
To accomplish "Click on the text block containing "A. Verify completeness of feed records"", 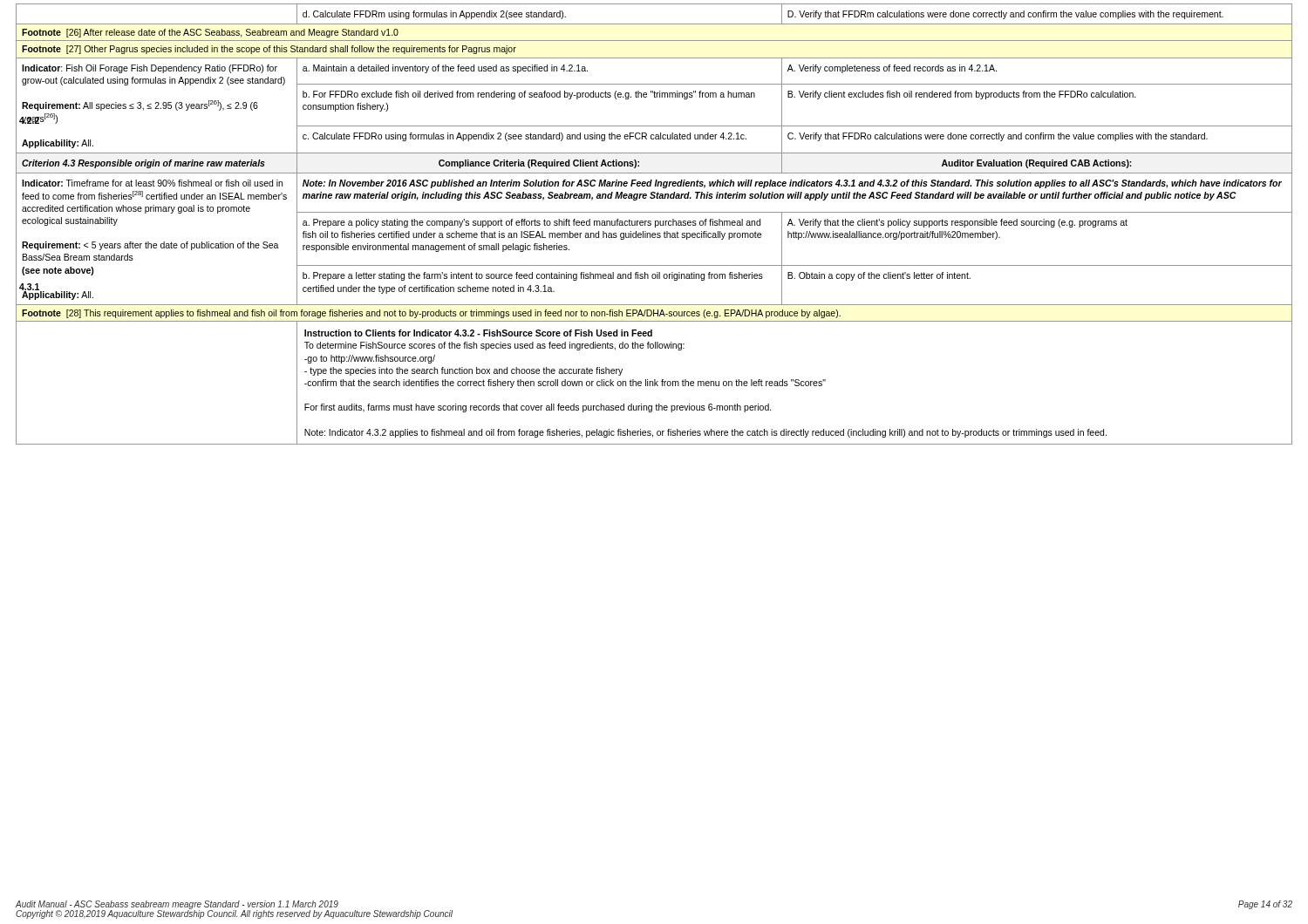I will coord(892,68).
